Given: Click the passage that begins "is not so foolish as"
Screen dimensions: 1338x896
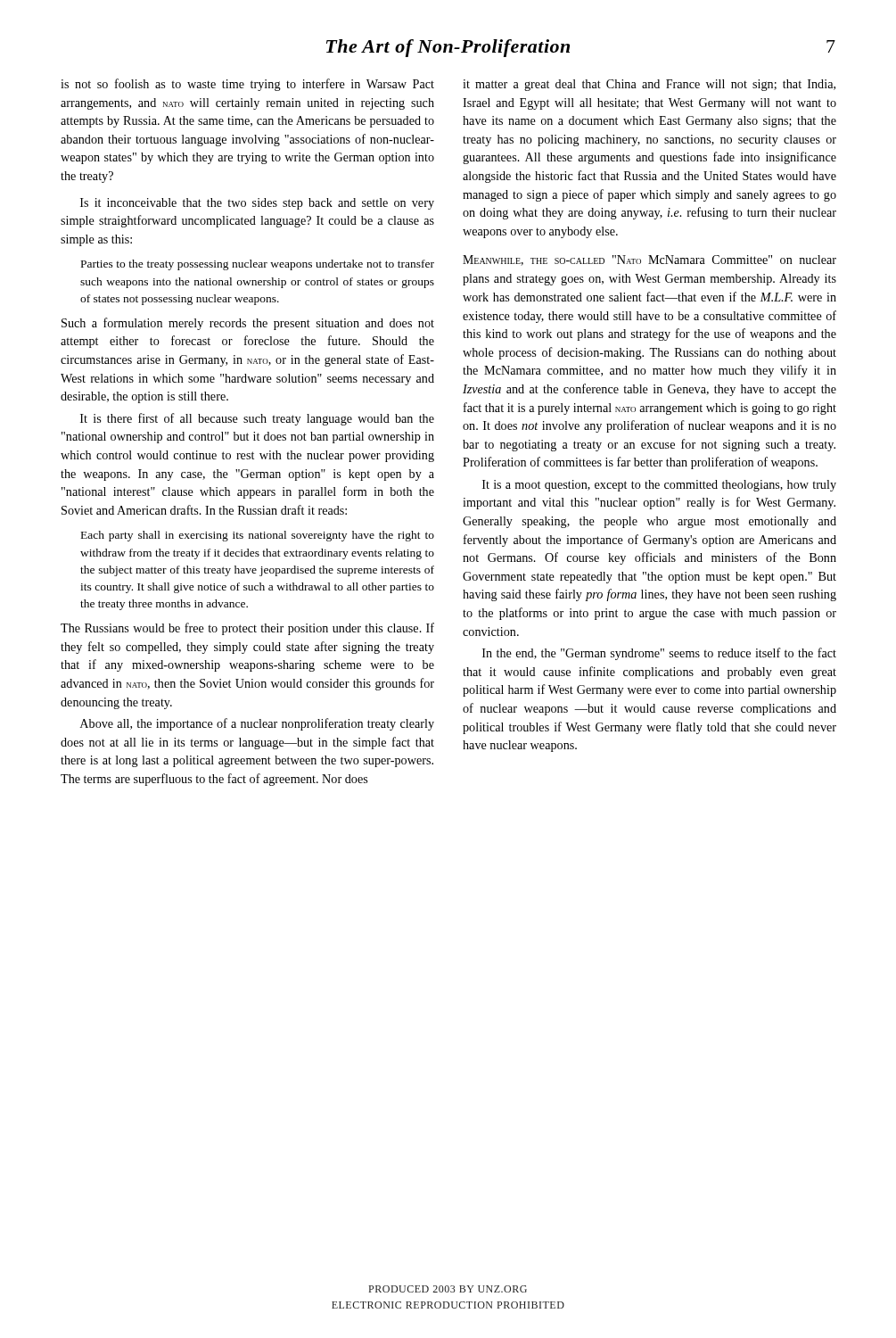Looking at the screenshot, I should pos(247,162).
